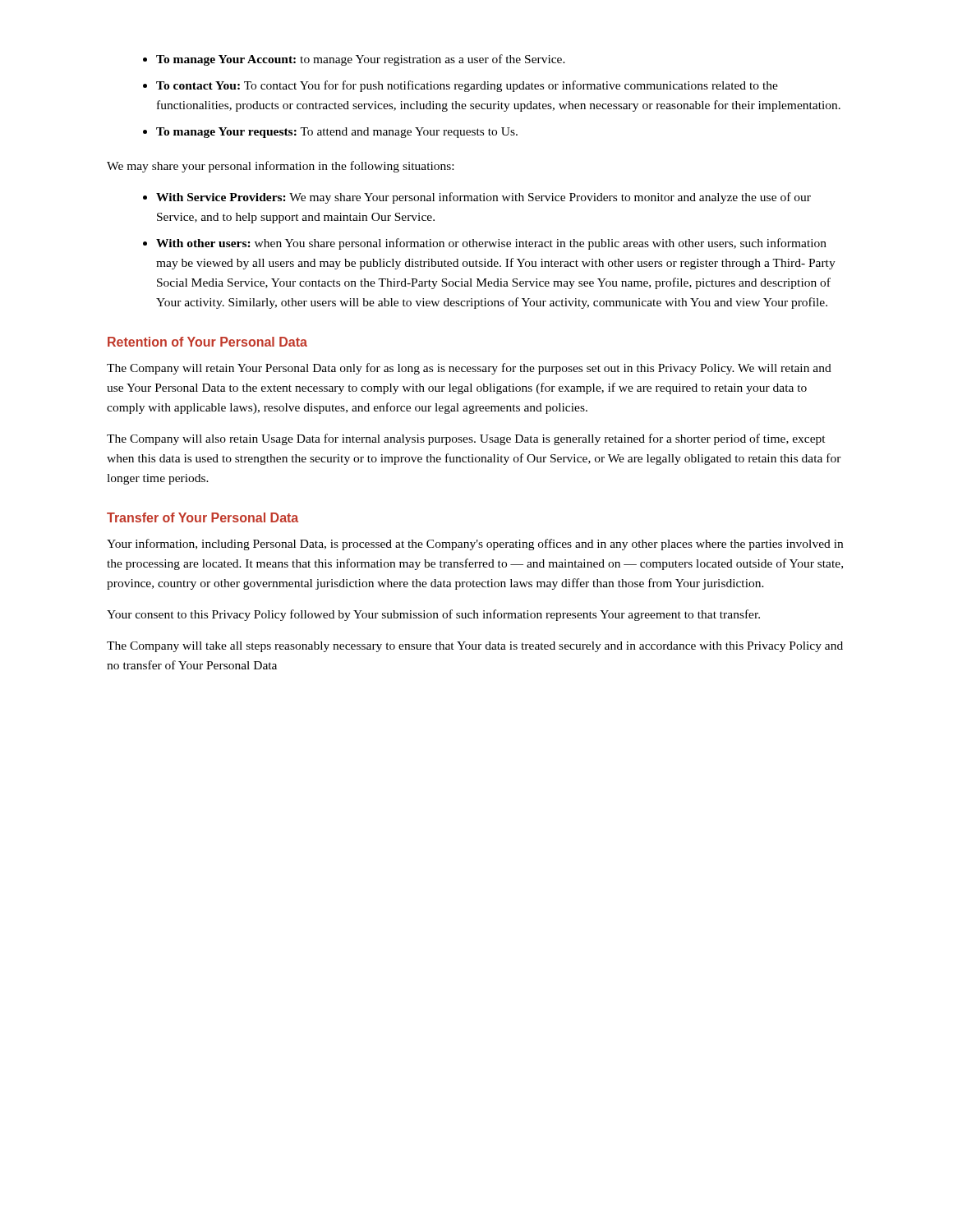Click the passage that begins "With other users: when You share personal"
This screenshot has width=953, height=1232.
click(493, 273)
